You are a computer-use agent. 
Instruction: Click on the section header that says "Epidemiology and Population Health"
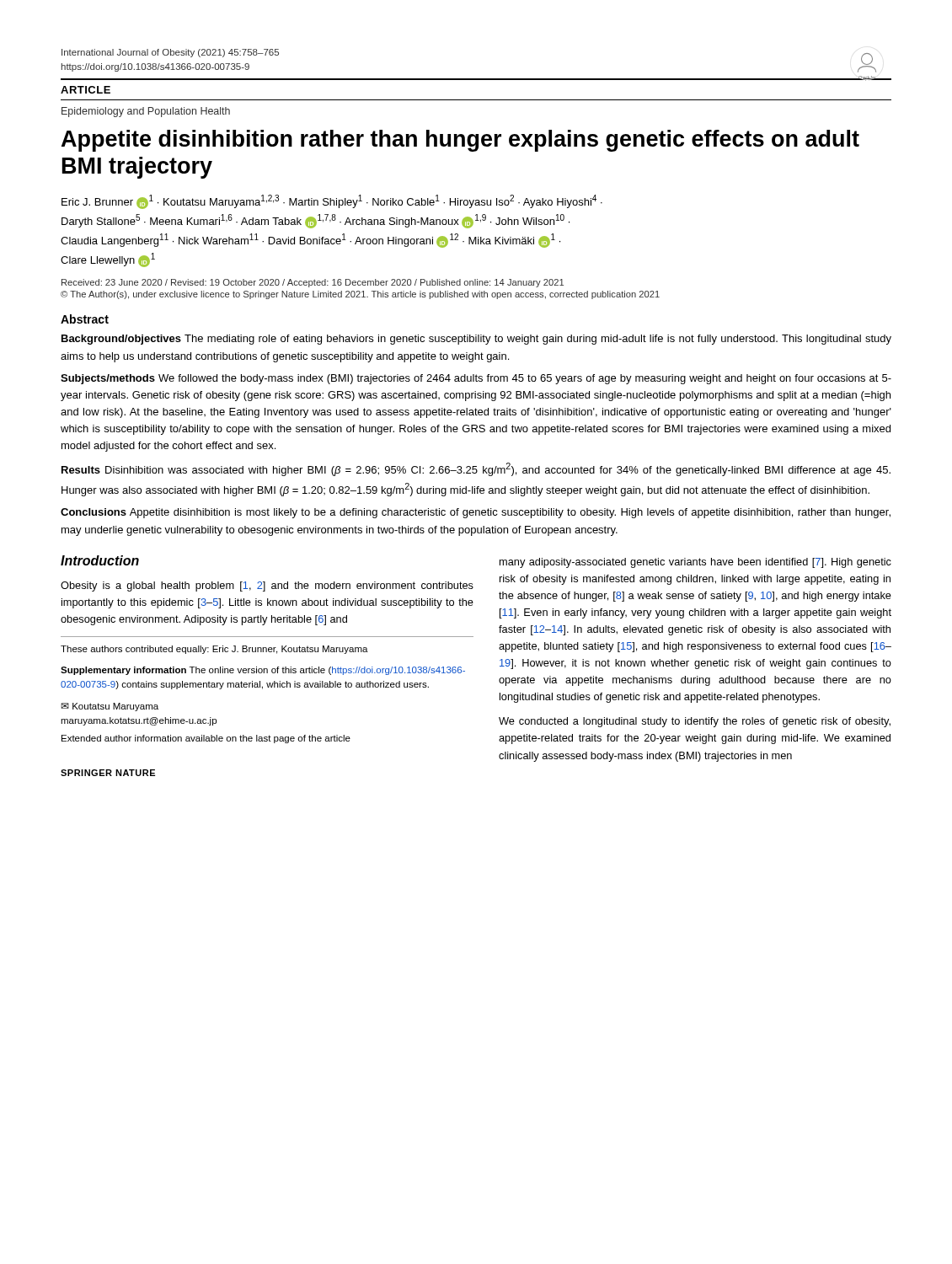click(146, 111)
